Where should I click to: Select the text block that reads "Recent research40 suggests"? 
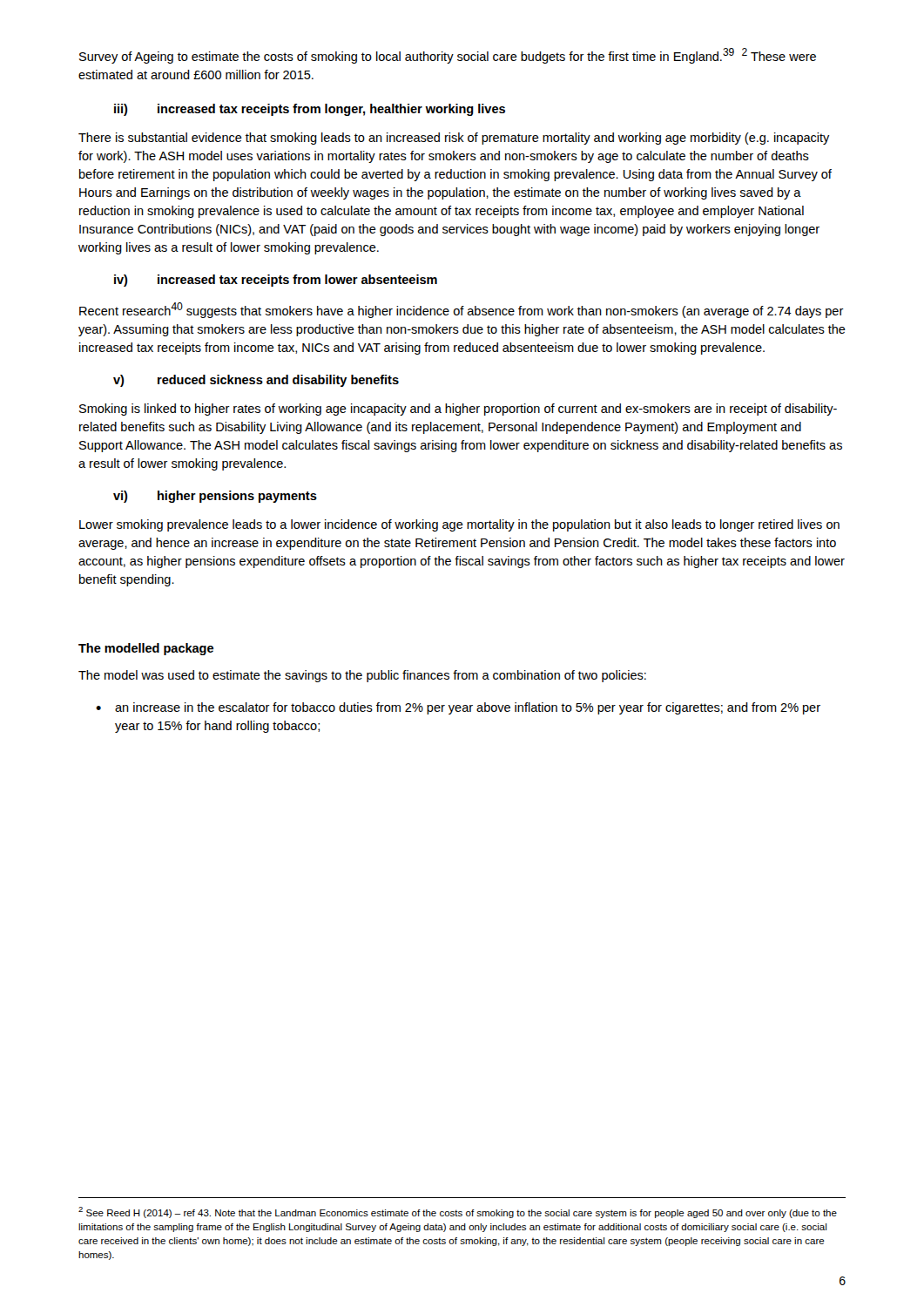pos(462,328)
